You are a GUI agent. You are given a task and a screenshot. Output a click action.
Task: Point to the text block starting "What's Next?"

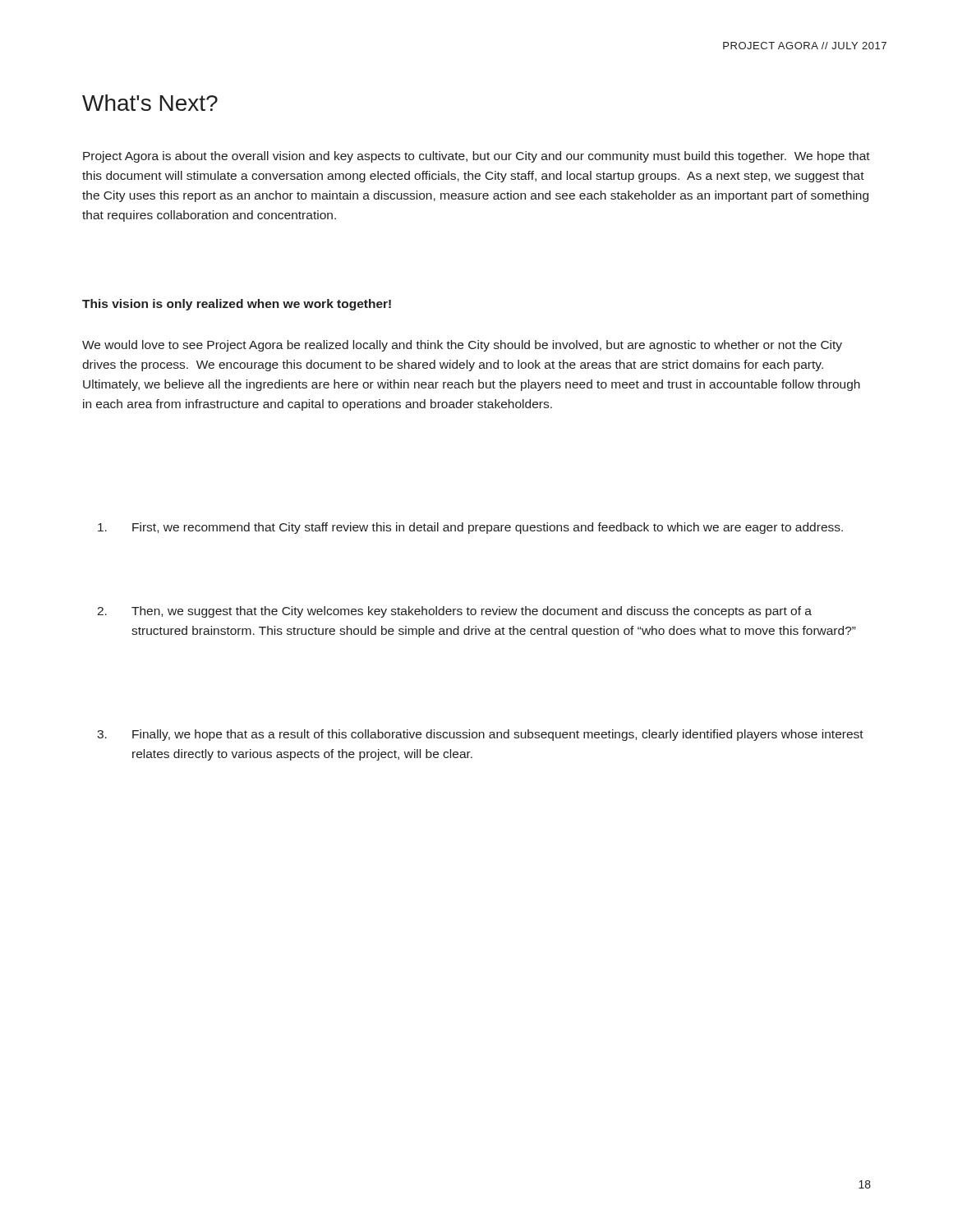[x=150, y=103]
